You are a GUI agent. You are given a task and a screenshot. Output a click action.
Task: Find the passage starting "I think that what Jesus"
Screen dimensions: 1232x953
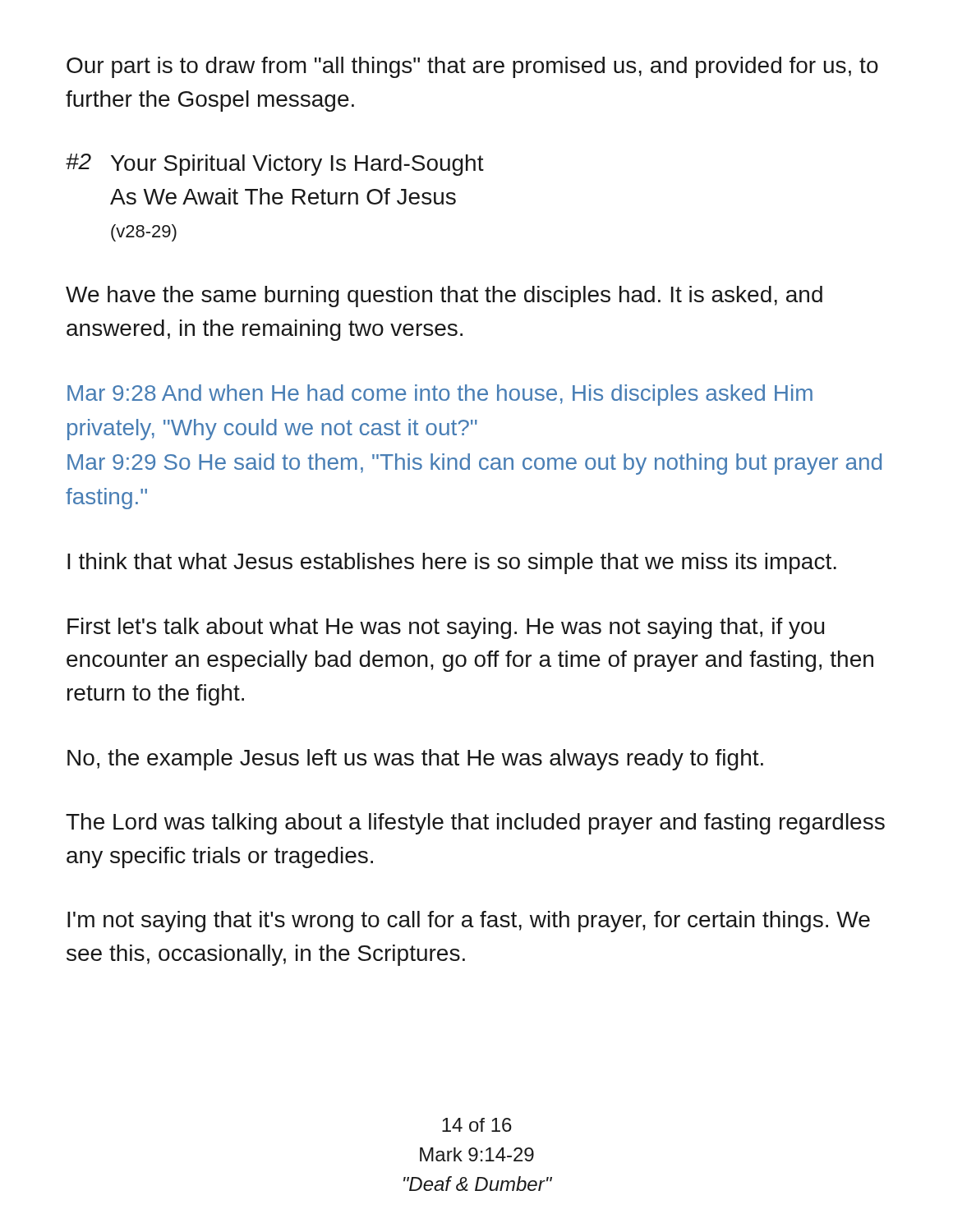click(452, 561)
